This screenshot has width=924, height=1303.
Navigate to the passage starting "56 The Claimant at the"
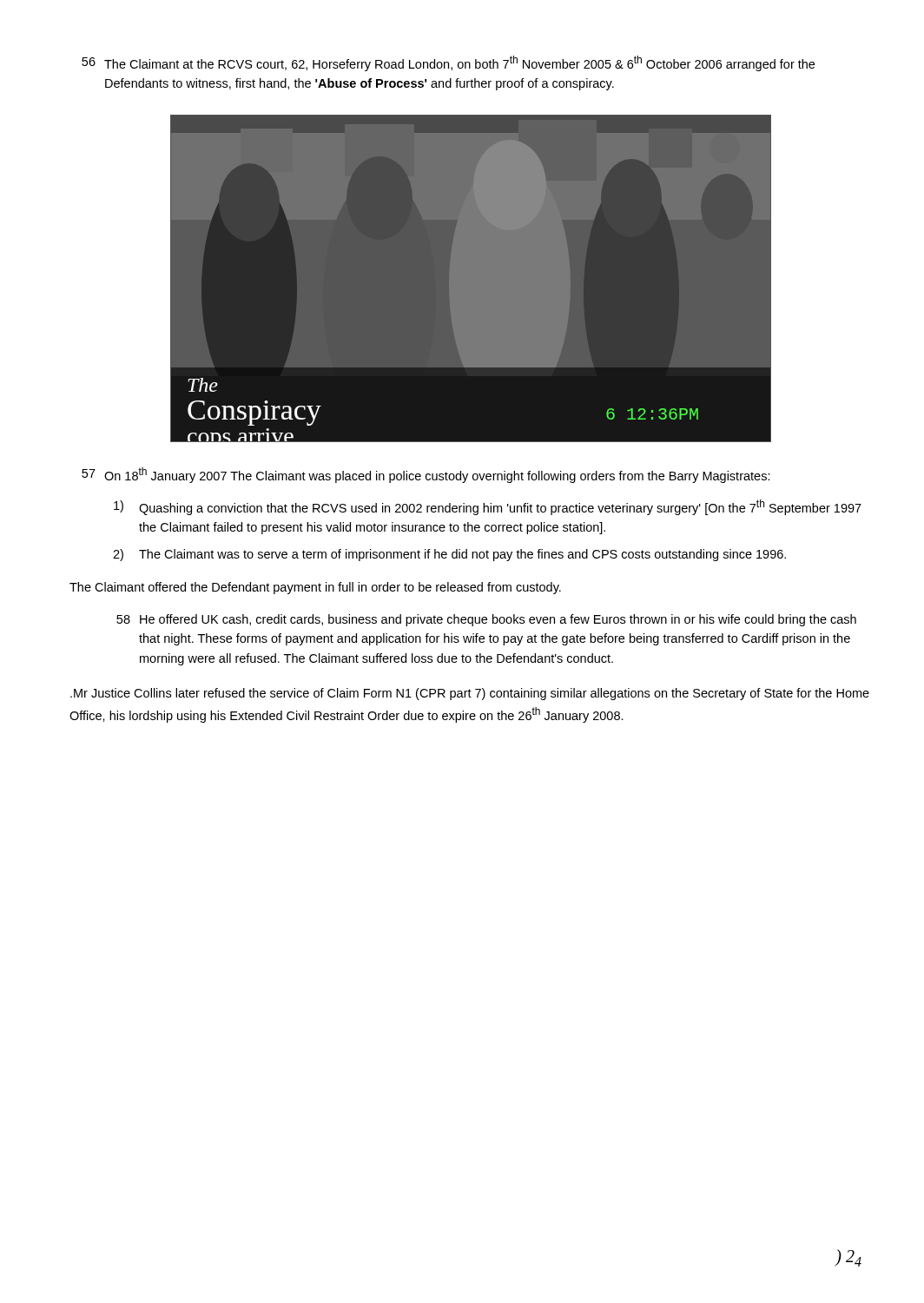pos(471,73)
